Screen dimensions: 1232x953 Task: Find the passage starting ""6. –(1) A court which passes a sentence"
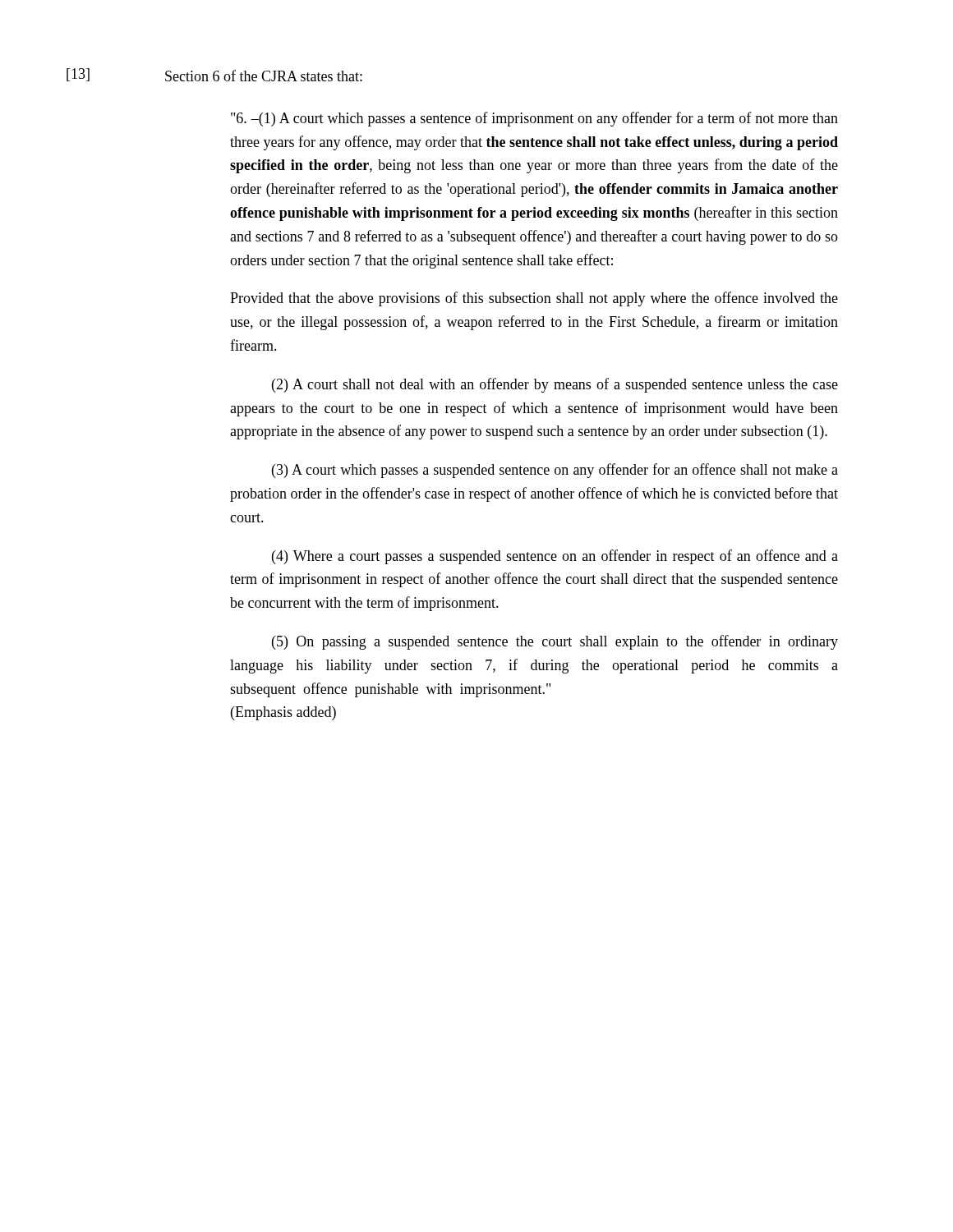534,416
